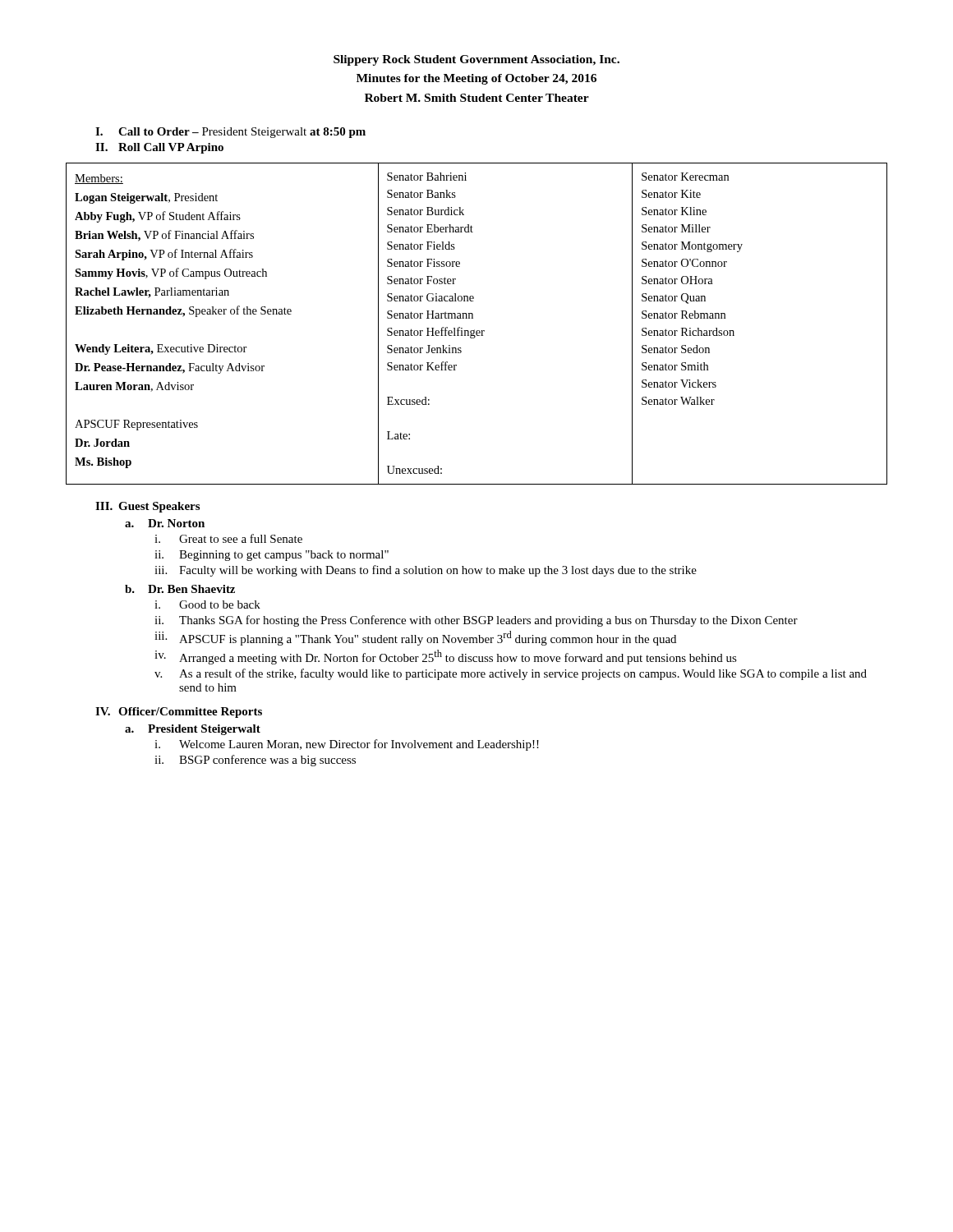This screenshot has height=1232, width=953.
Task: Find the list item containing "iii. APSCUF is planning a "Thank"
Action: tap(416, 638)
